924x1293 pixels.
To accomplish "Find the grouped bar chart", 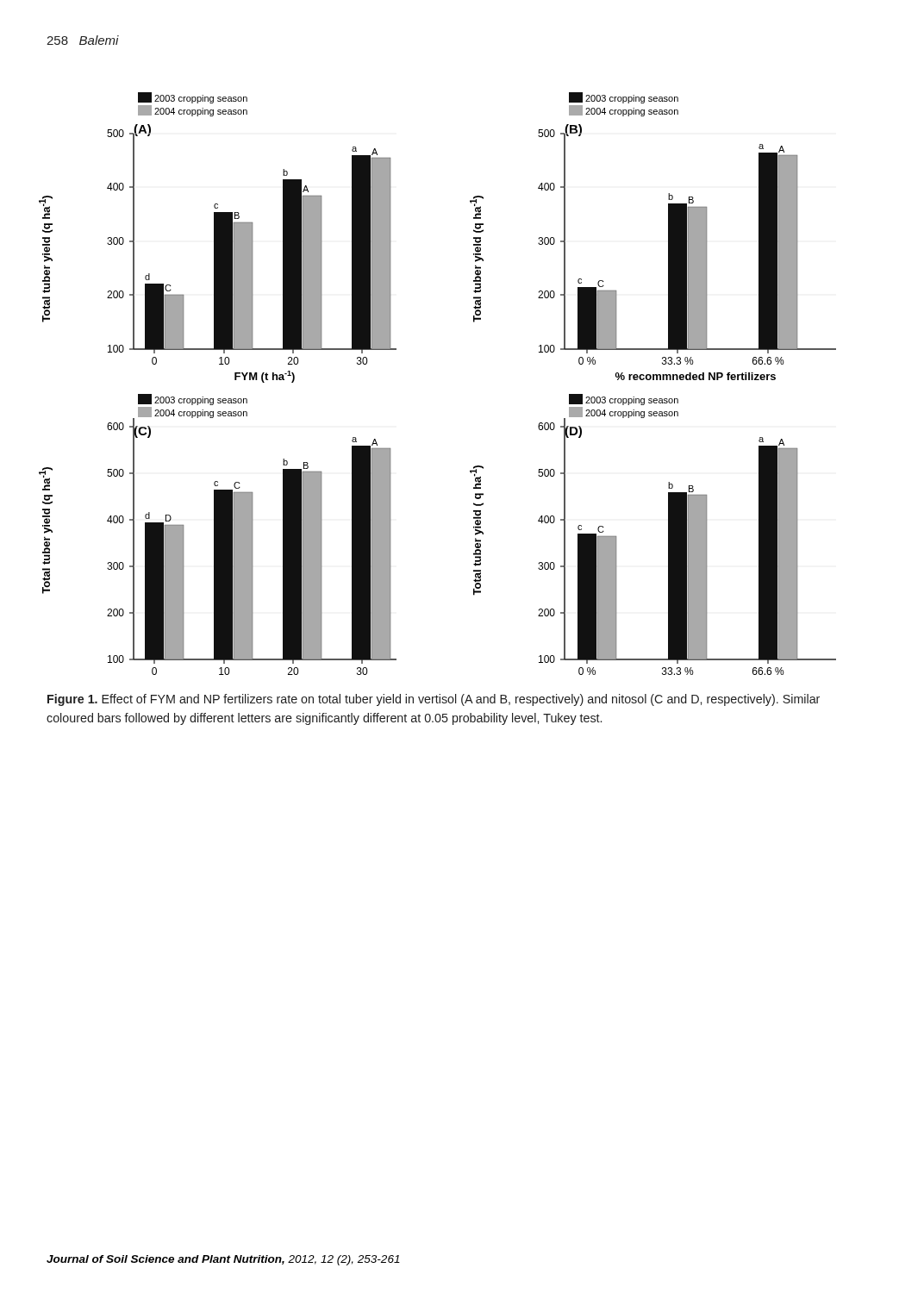I will click(457, 371).
